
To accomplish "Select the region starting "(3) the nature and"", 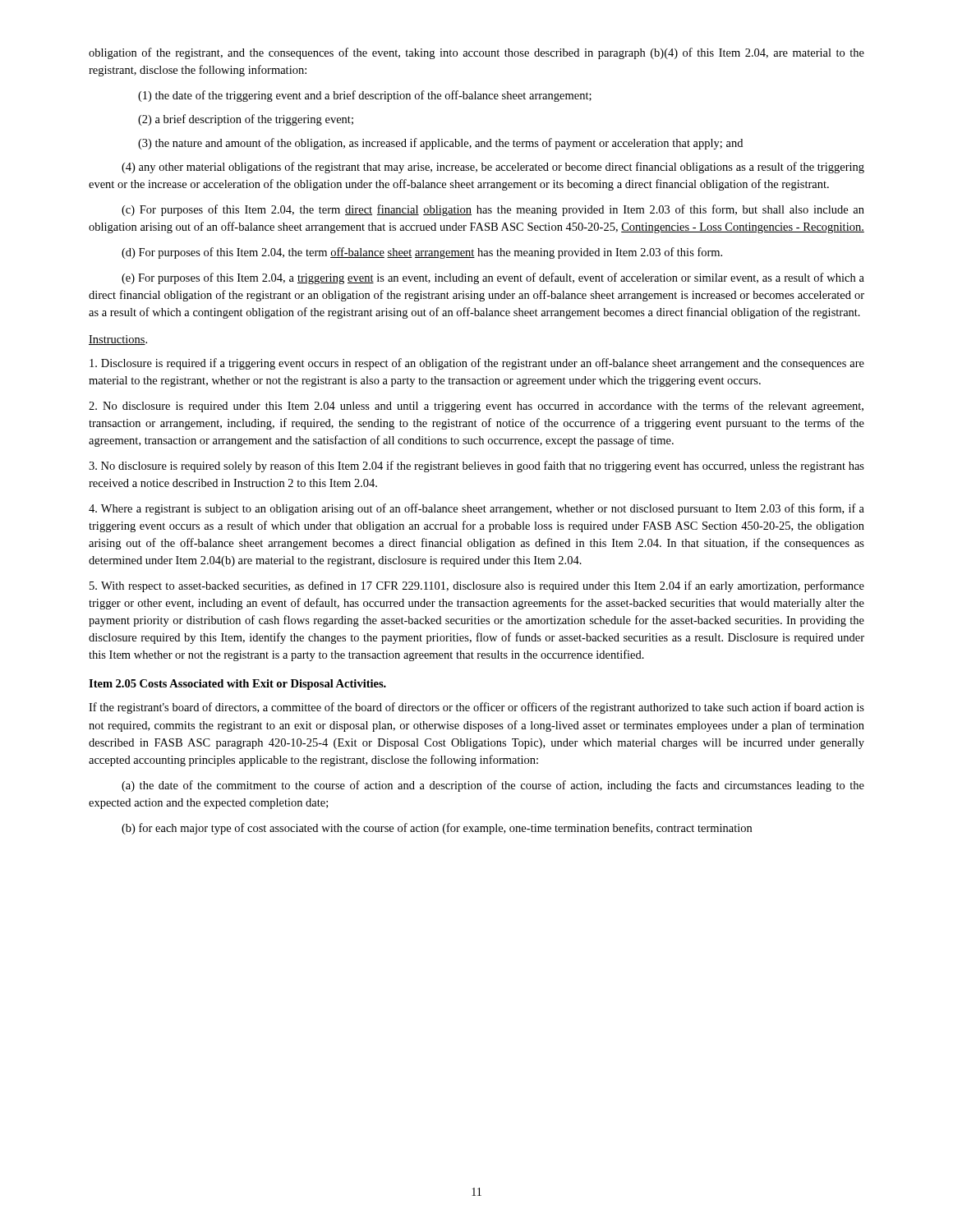I will point(501,143).
